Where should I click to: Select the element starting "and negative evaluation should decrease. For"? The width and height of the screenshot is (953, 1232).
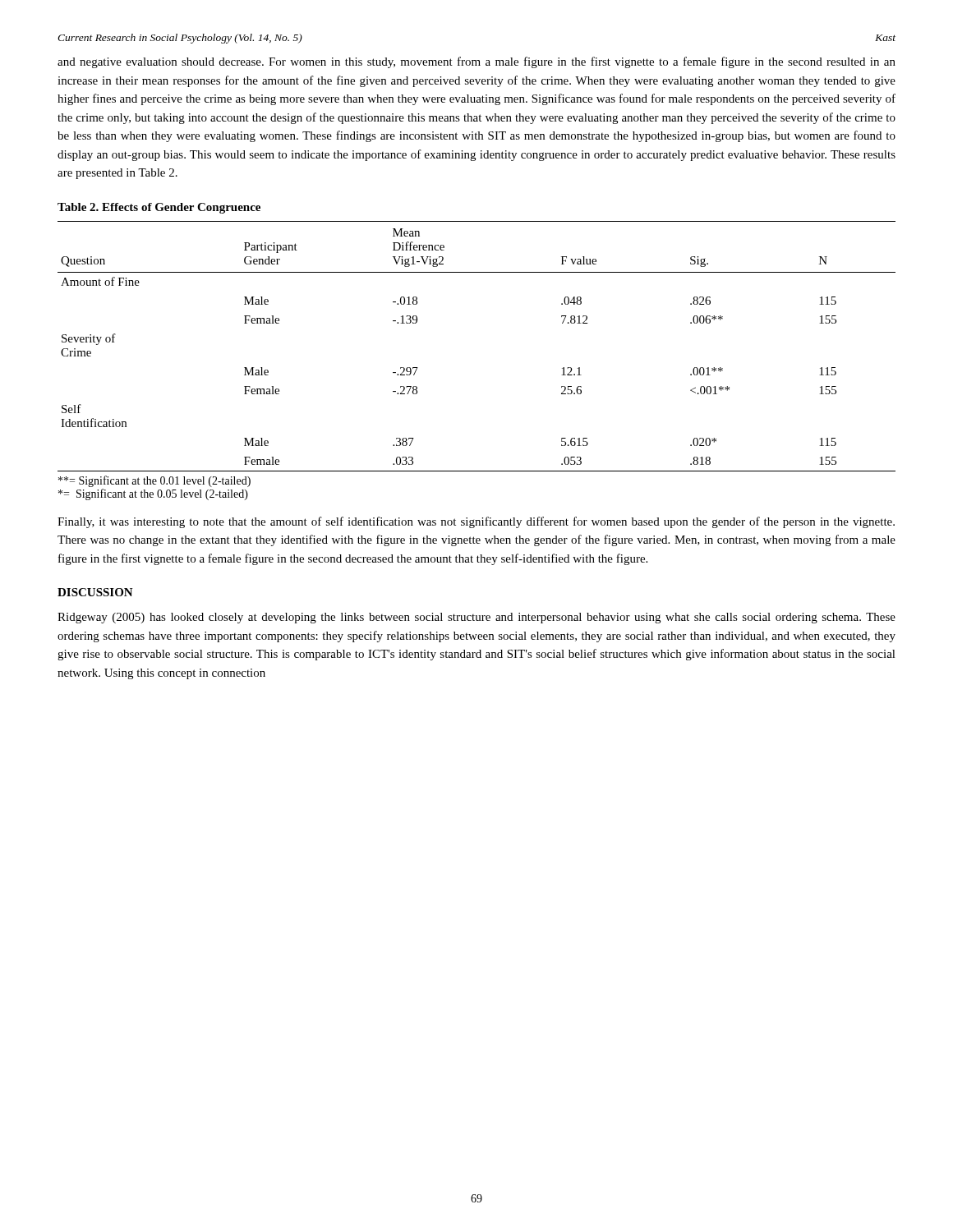pos(476,117)
